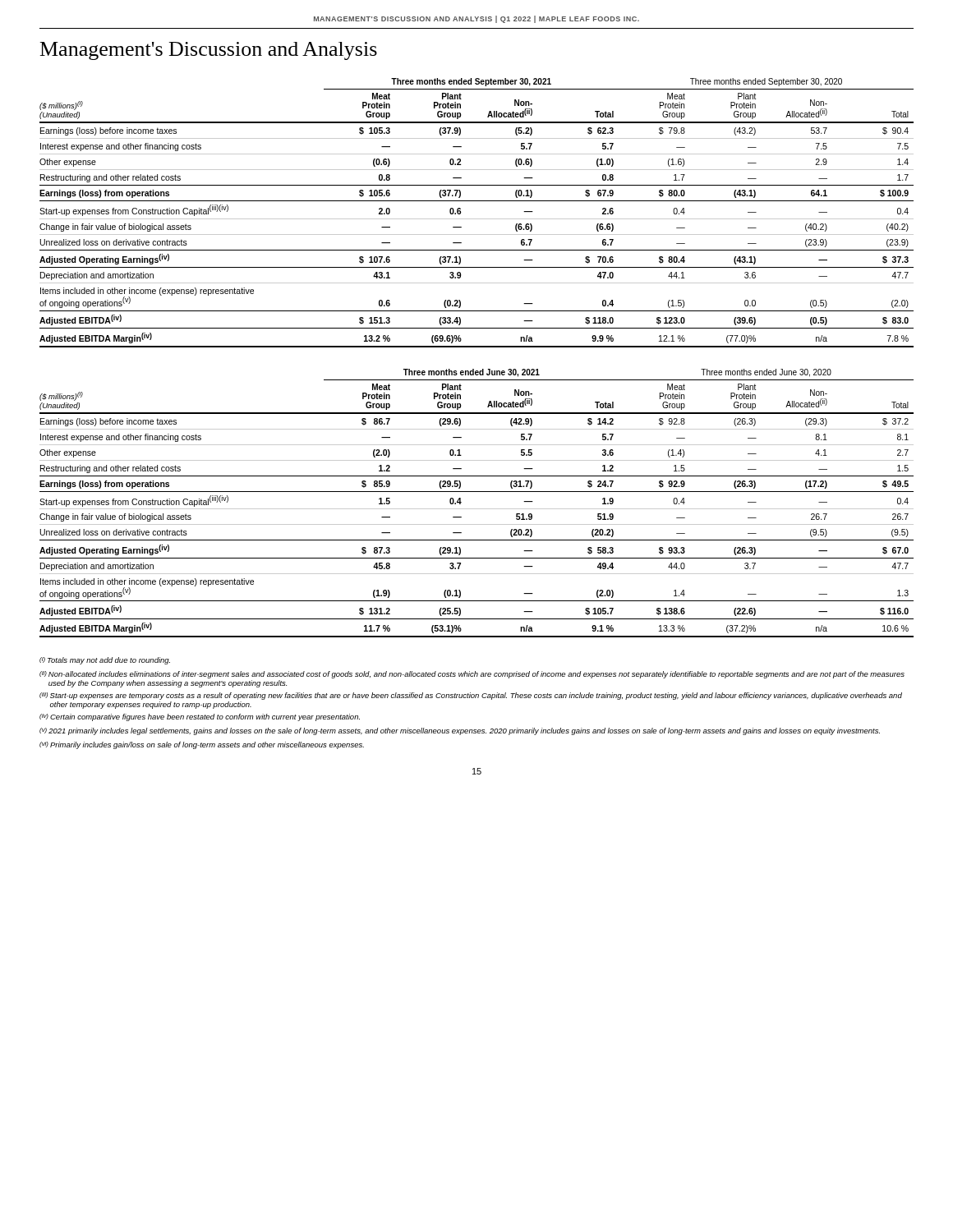Locate the table with the text "$ 105.6"
The image size is (953, 1232).
(x=476, y=211)
